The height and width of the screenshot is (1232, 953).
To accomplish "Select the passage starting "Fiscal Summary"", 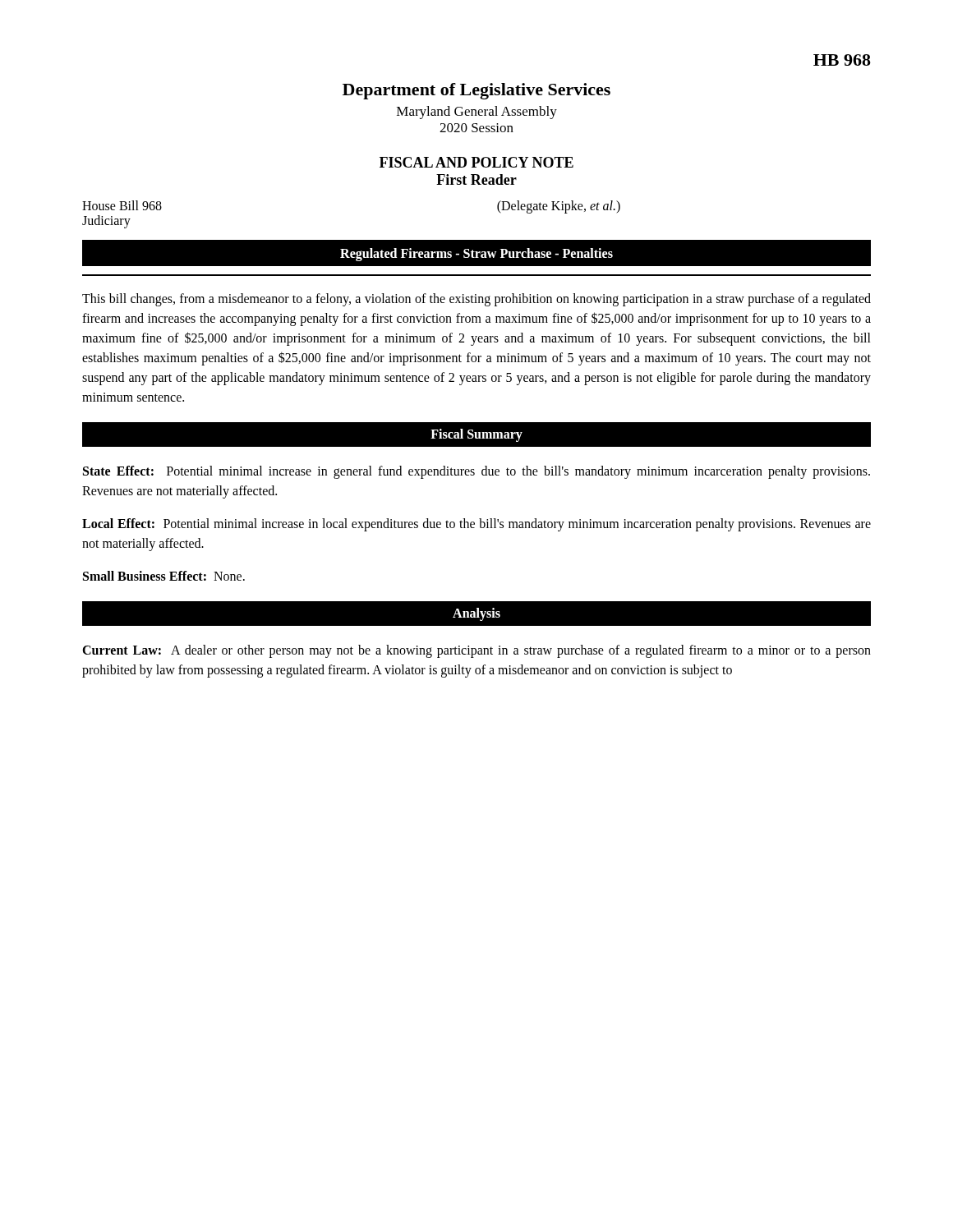I will point(476,434).
